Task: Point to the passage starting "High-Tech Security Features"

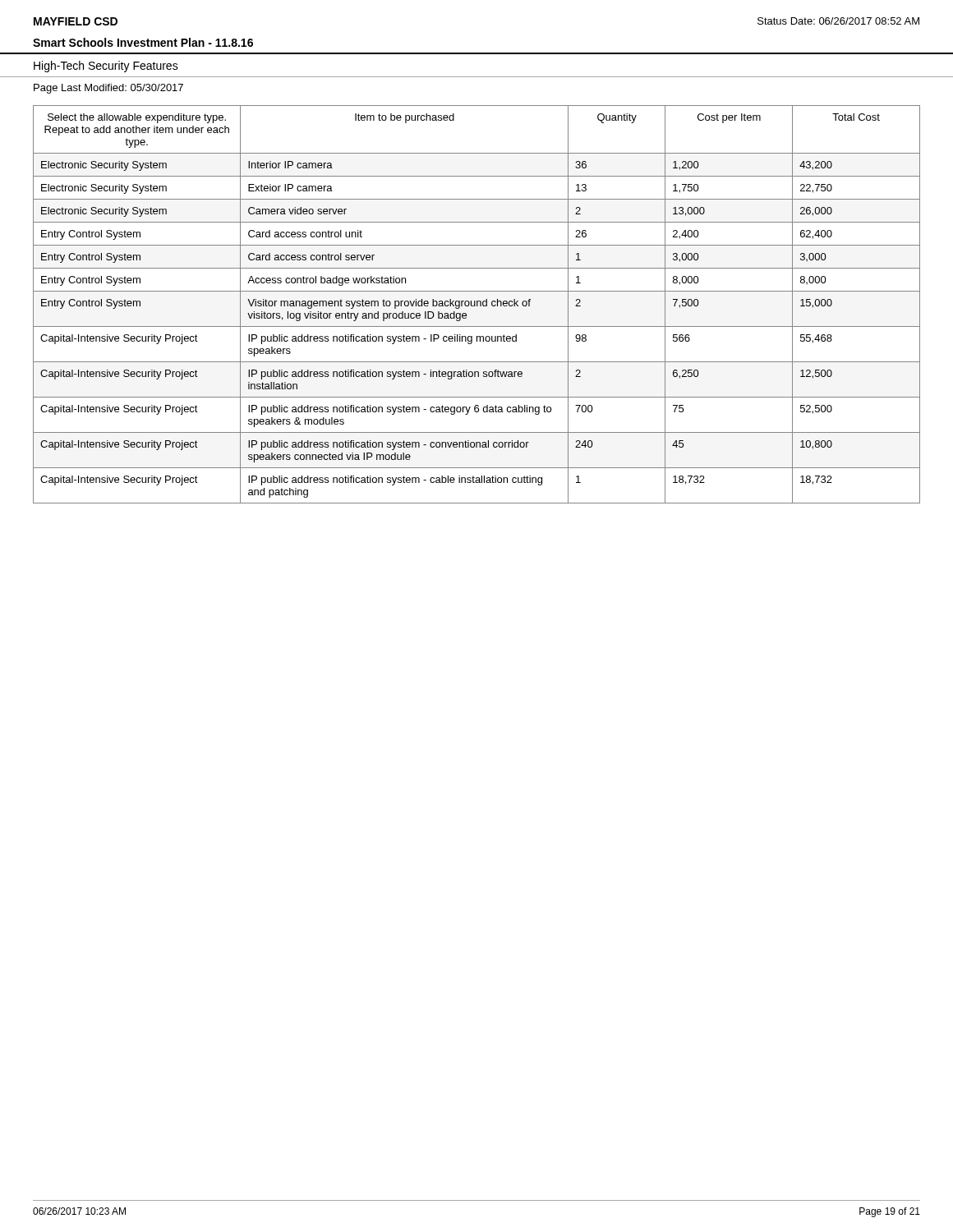Action: pos(105,66)
